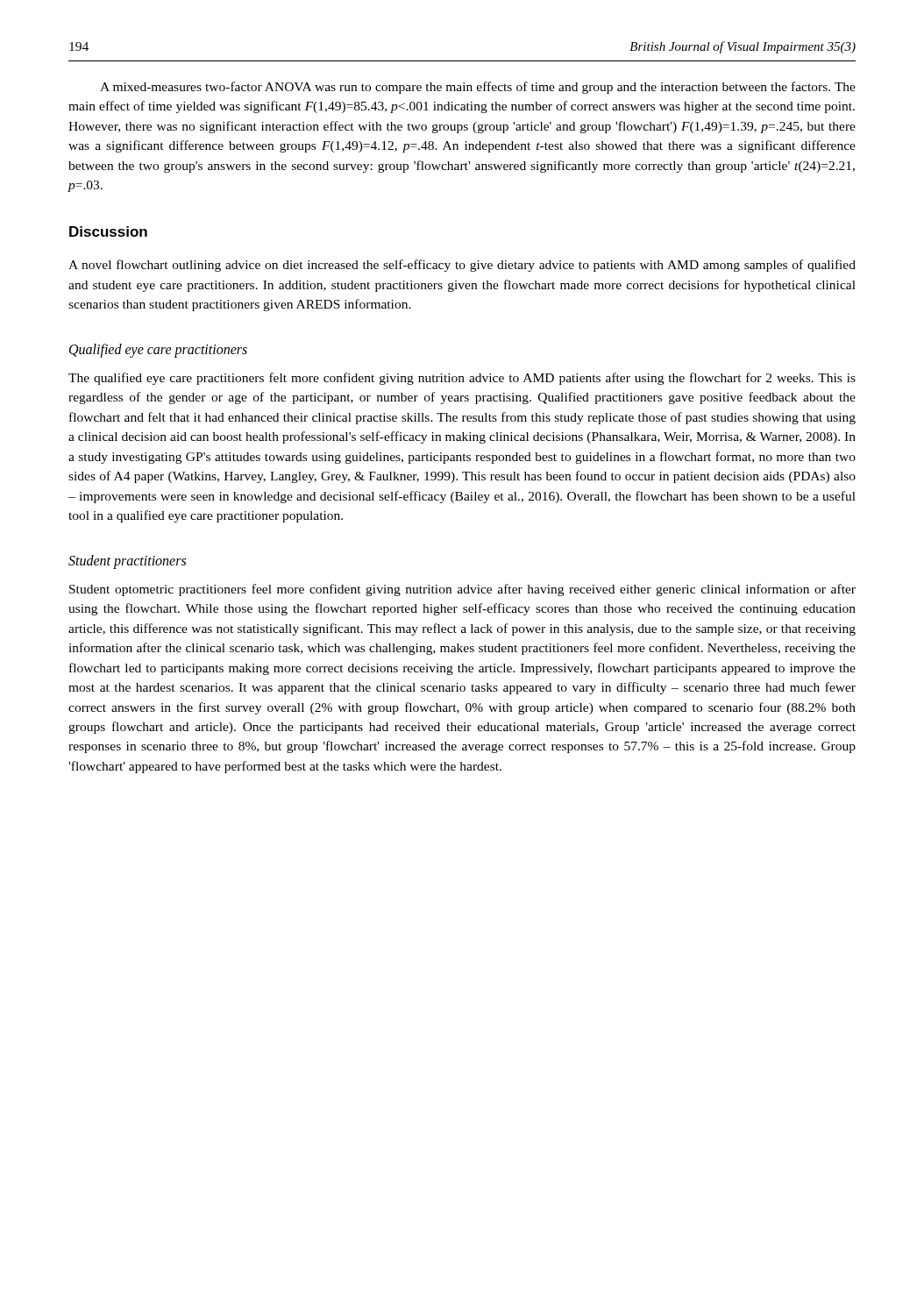Click on the text block with the text "The qualified eye care practitioners felt more confident"
Screen dimensions: 1315x924
pyautogui.click(x=462, y=447)
